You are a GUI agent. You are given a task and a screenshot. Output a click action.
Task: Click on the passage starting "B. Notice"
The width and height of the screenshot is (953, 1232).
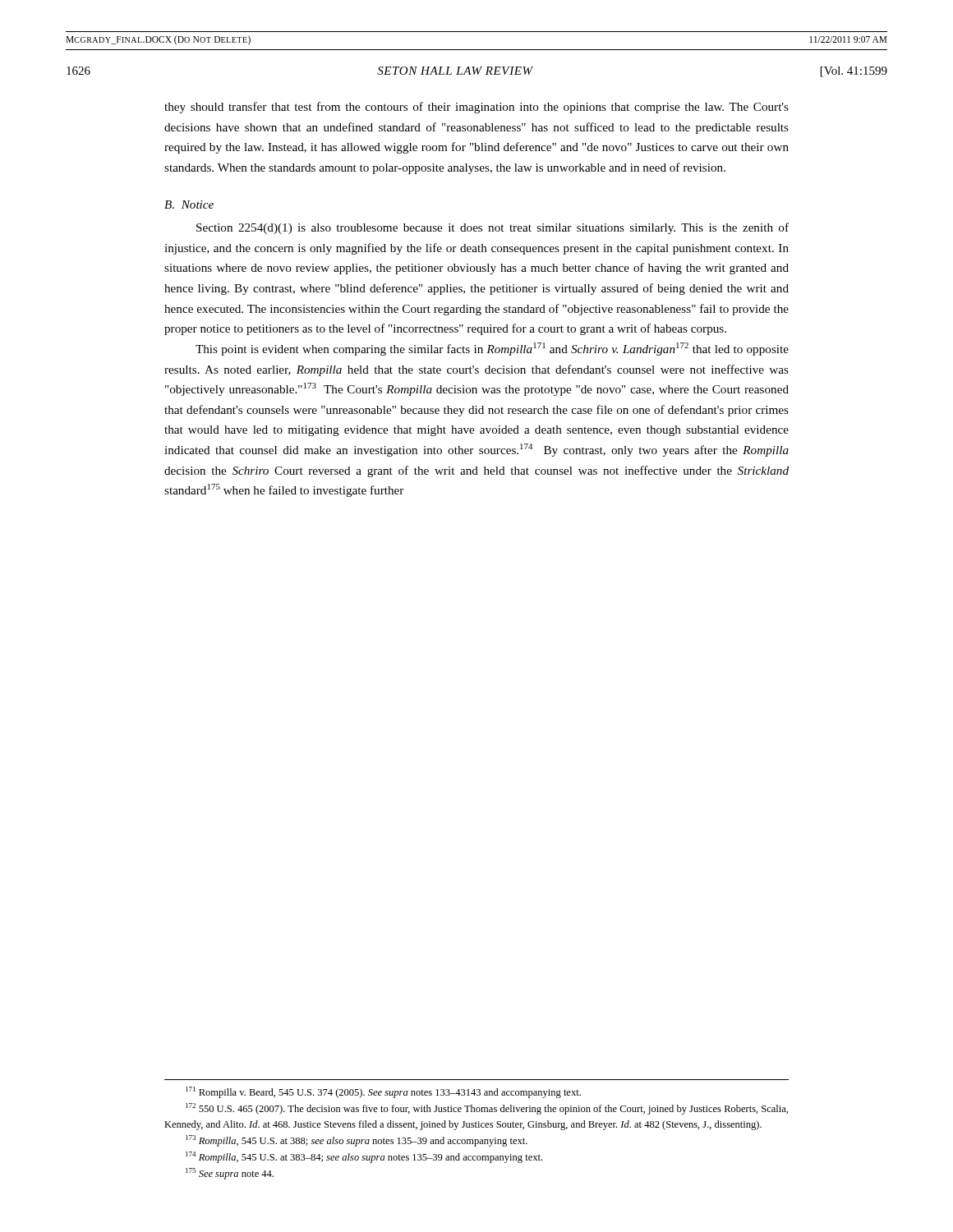point(189,205)
